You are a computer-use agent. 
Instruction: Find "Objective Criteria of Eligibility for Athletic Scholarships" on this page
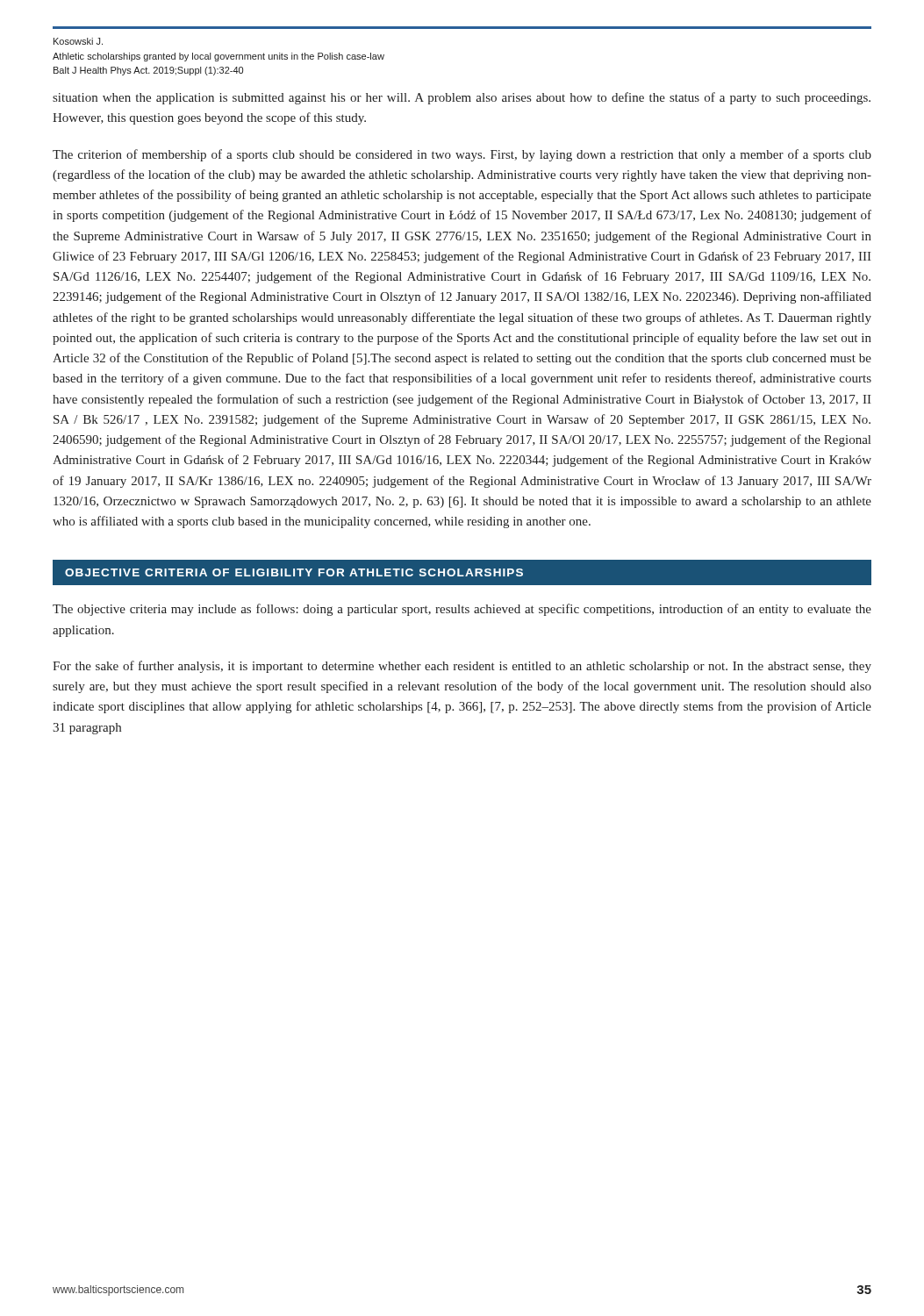click(295, 573)
